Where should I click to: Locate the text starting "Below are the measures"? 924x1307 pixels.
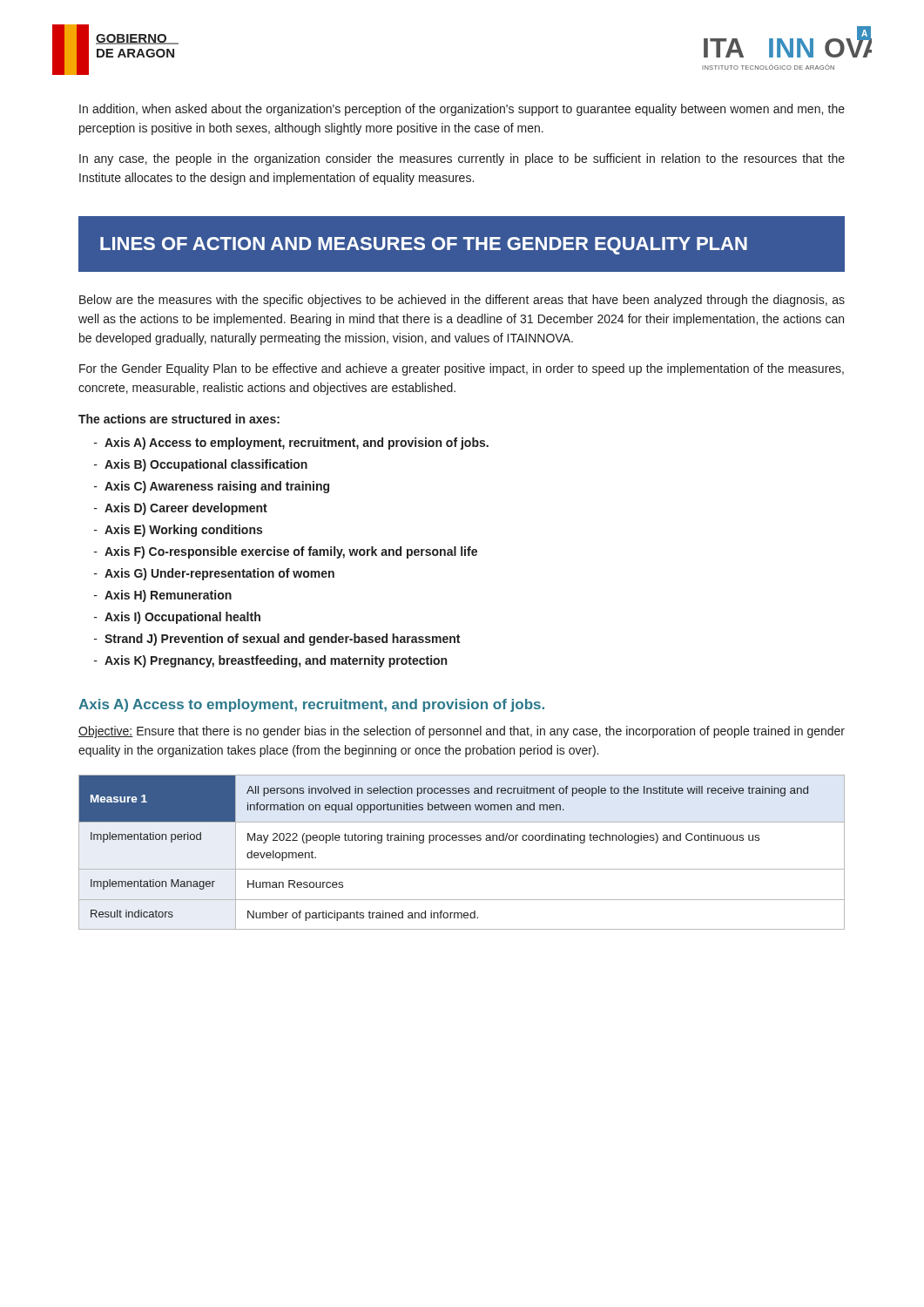tap(462, 319)
